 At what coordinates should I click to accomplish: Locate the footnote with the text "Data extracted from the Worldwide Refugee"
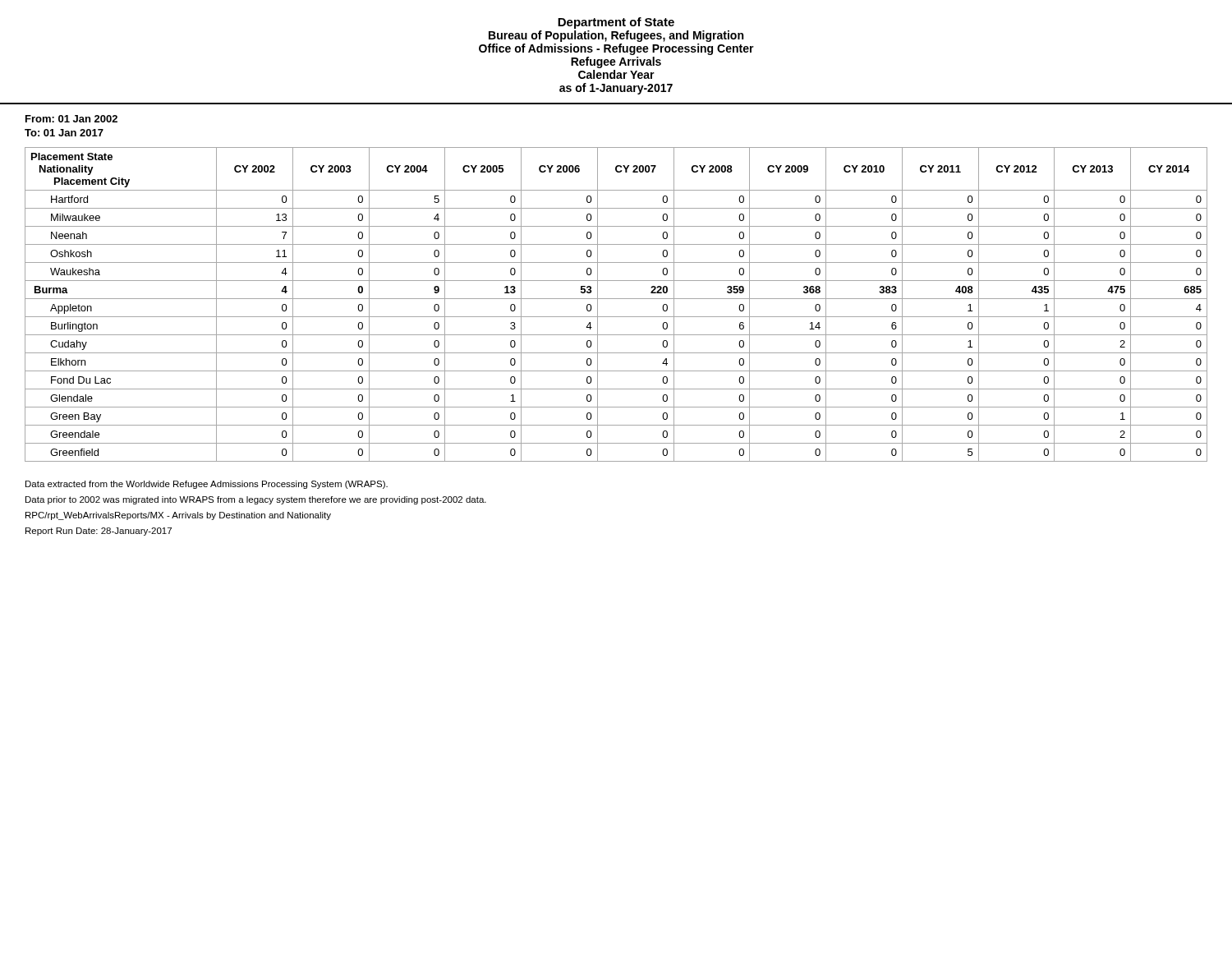point(256,507)
